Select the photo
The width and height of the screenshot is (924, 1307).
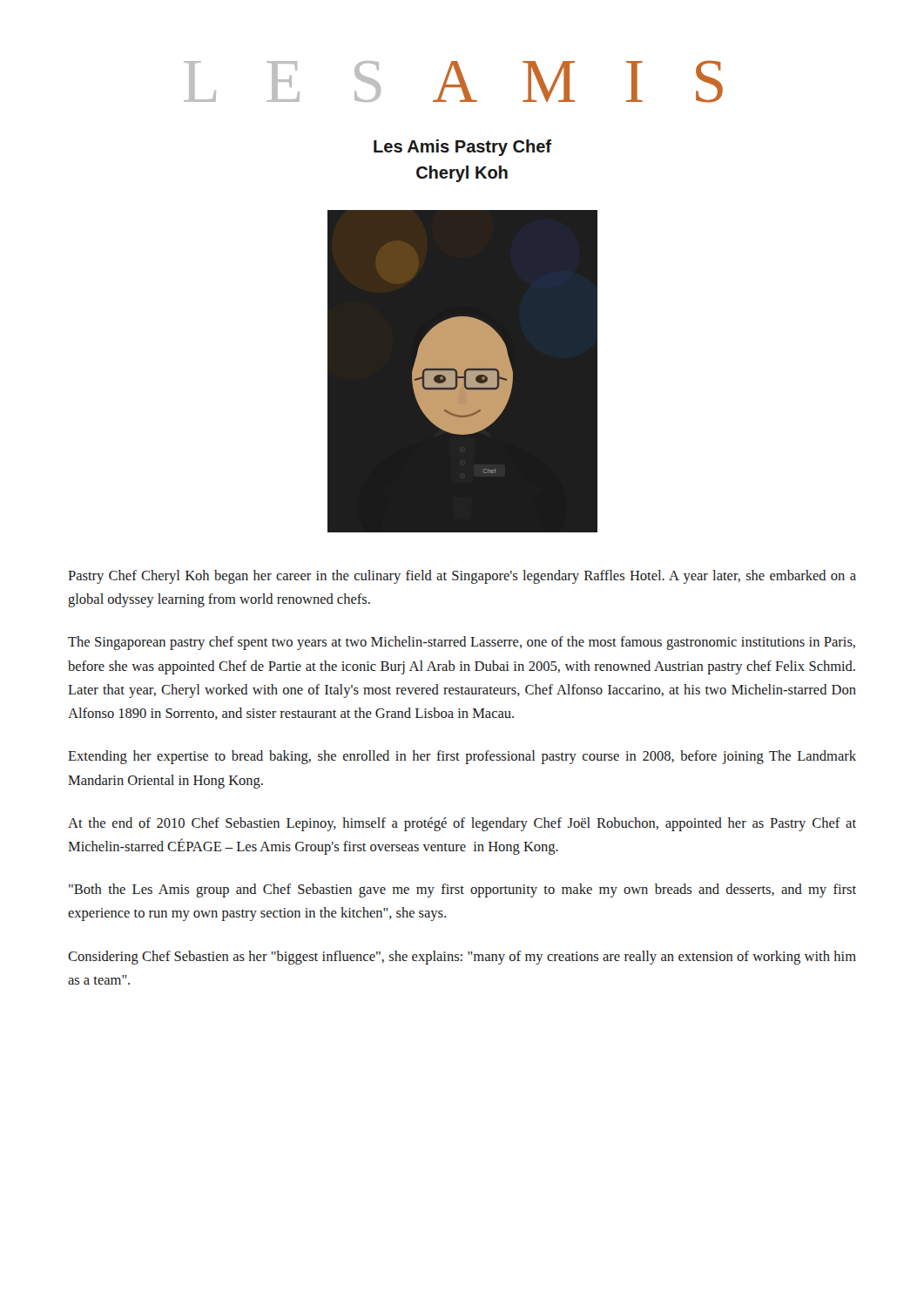[x=462, y=373]
